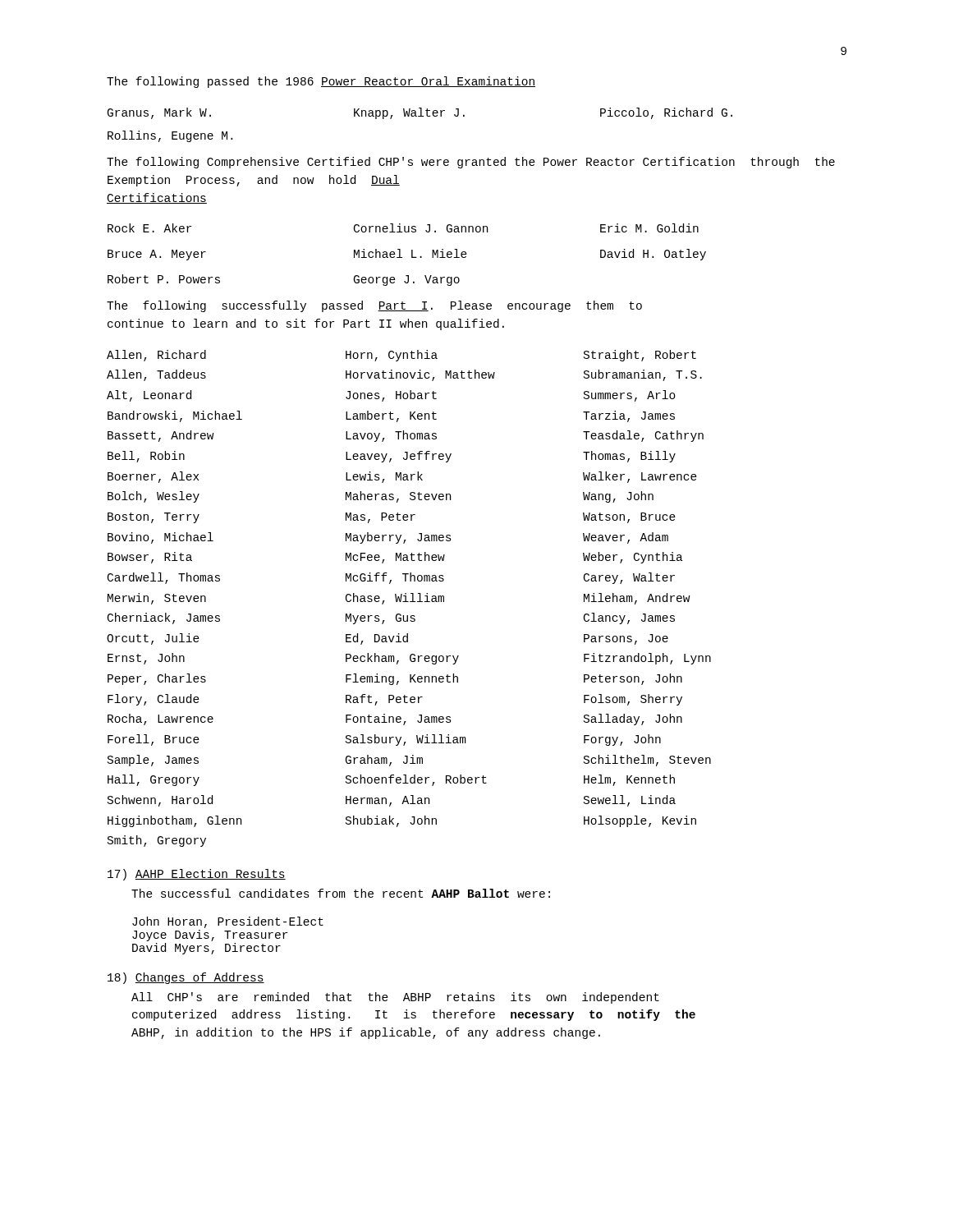Navigate to the region starting "Forell, Bruce"
This screenshot has width=954, height=1232.
point(153,740)
